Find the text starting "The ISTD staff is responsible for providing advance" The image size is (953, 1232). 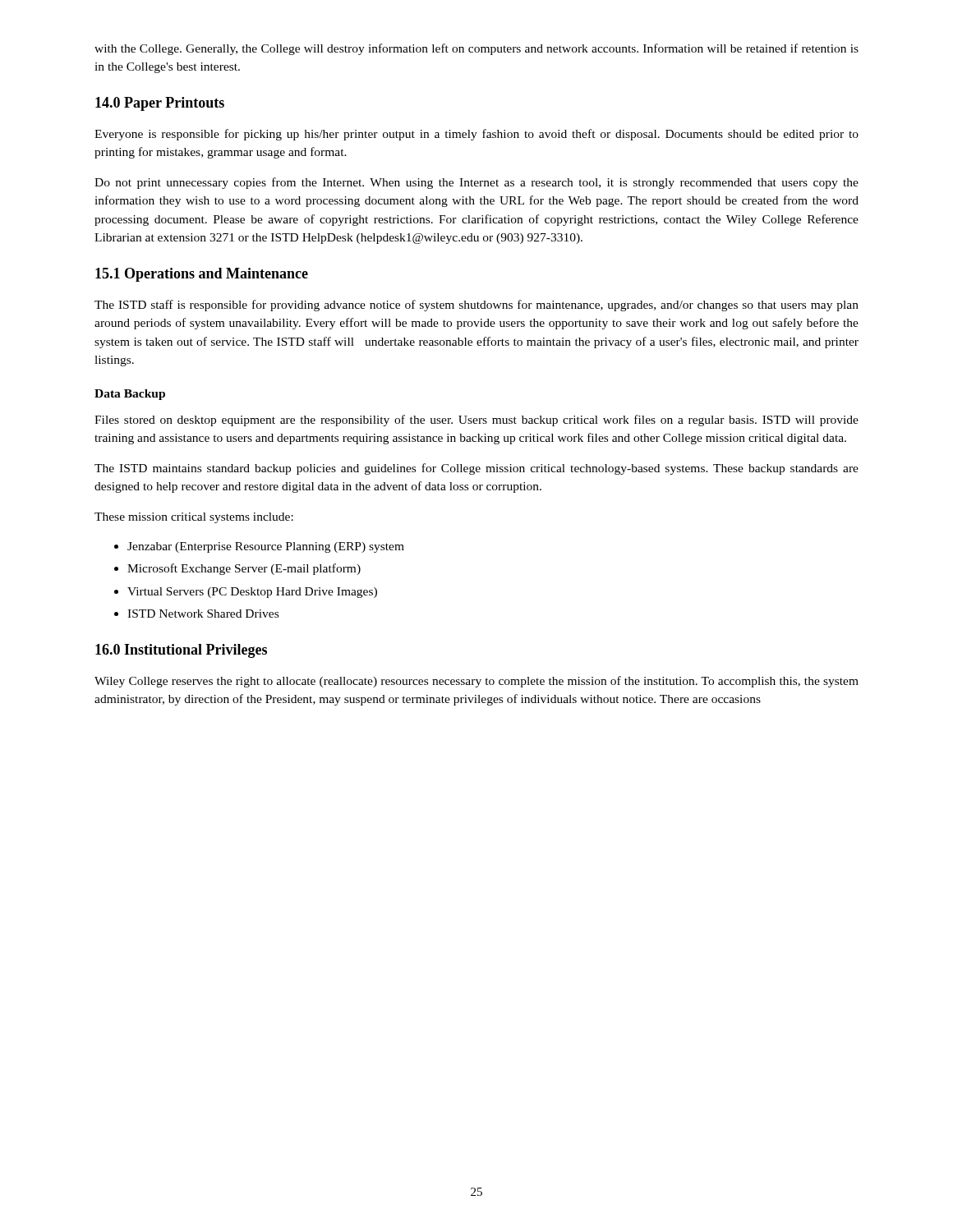pyautogui.click(x=476, y=332)
